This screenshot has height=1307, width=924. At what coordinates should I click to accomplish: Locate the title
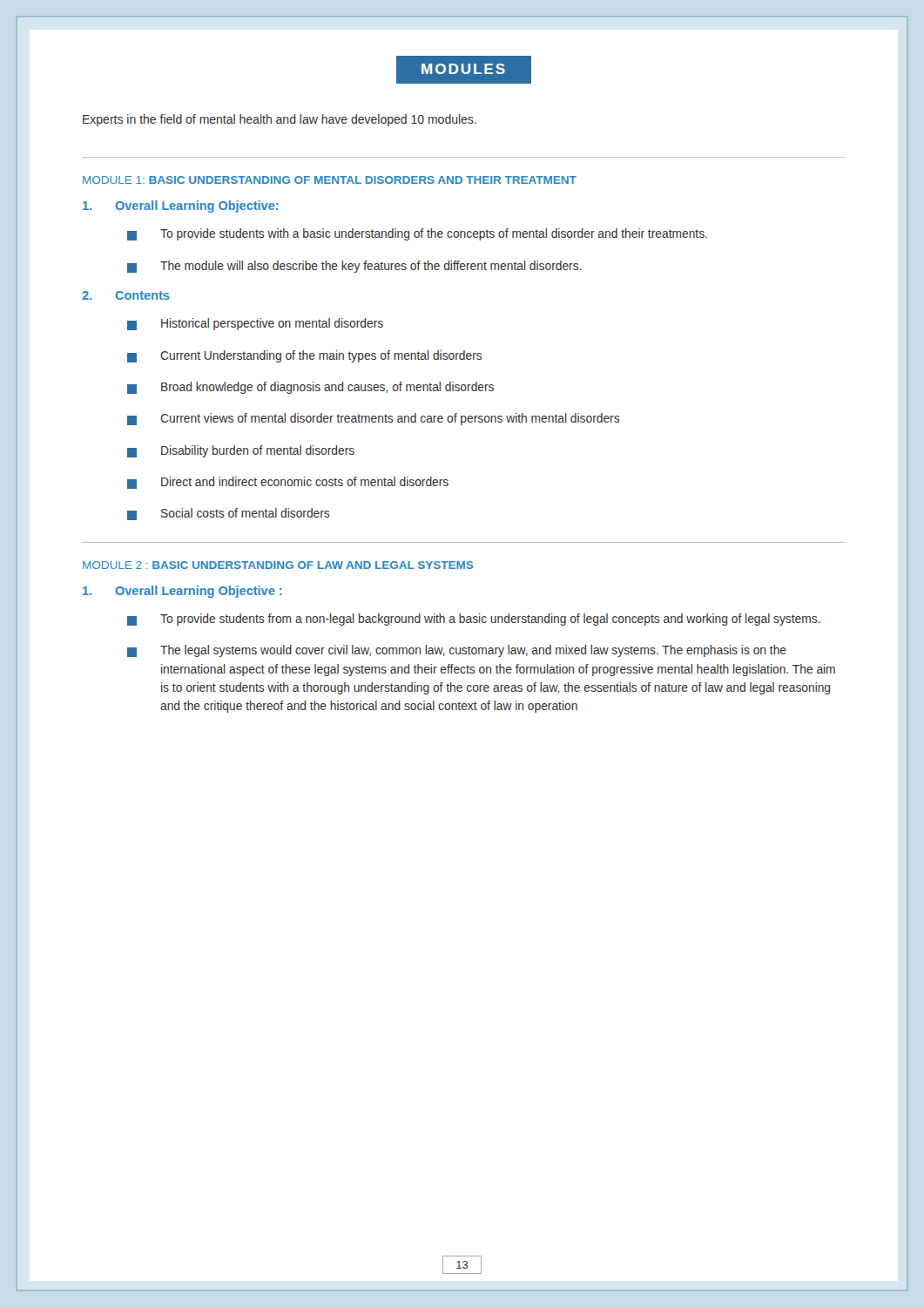(x=464, y=70)
